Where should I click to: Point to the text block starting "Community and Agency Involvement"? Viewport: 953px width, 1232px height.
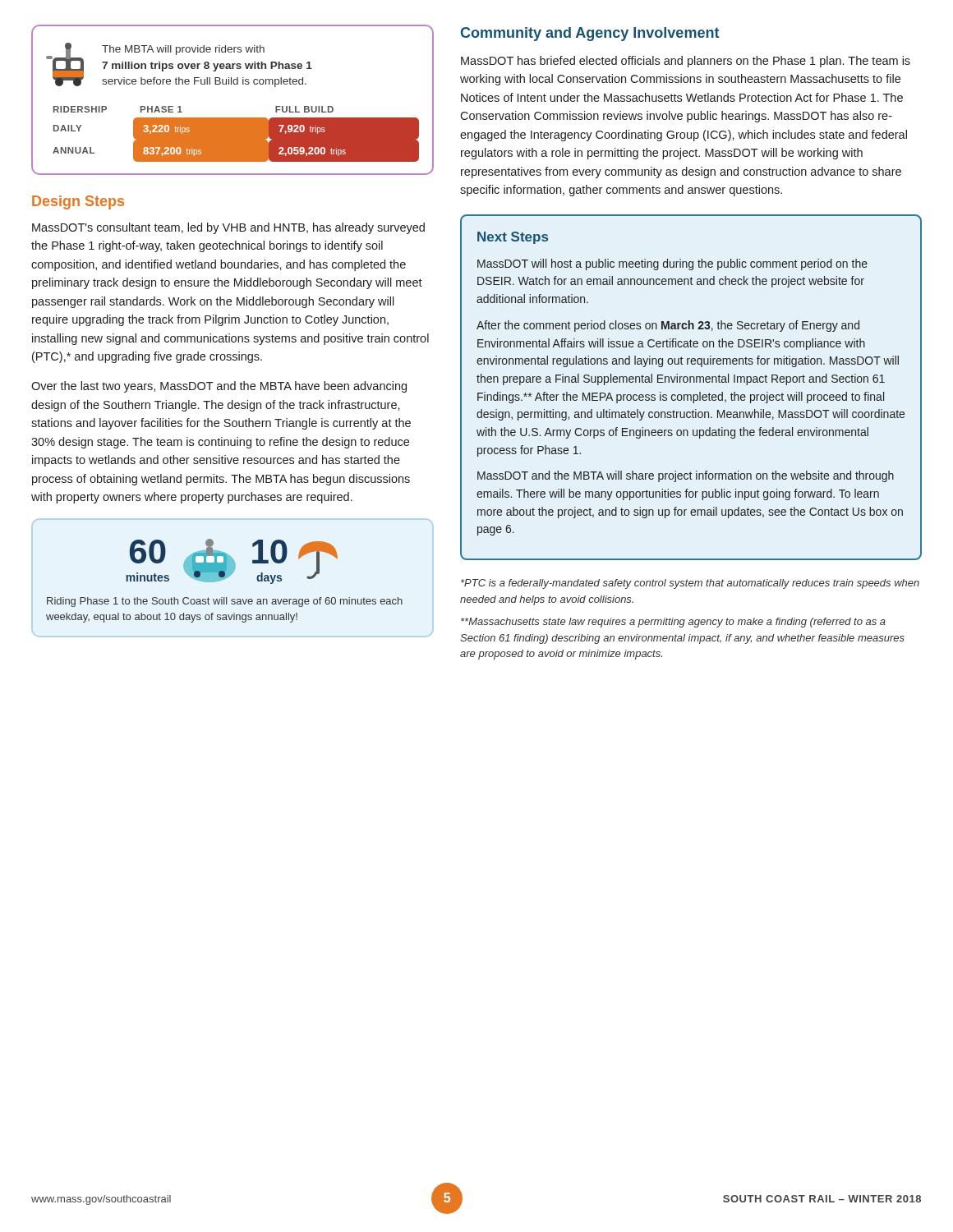590,33
